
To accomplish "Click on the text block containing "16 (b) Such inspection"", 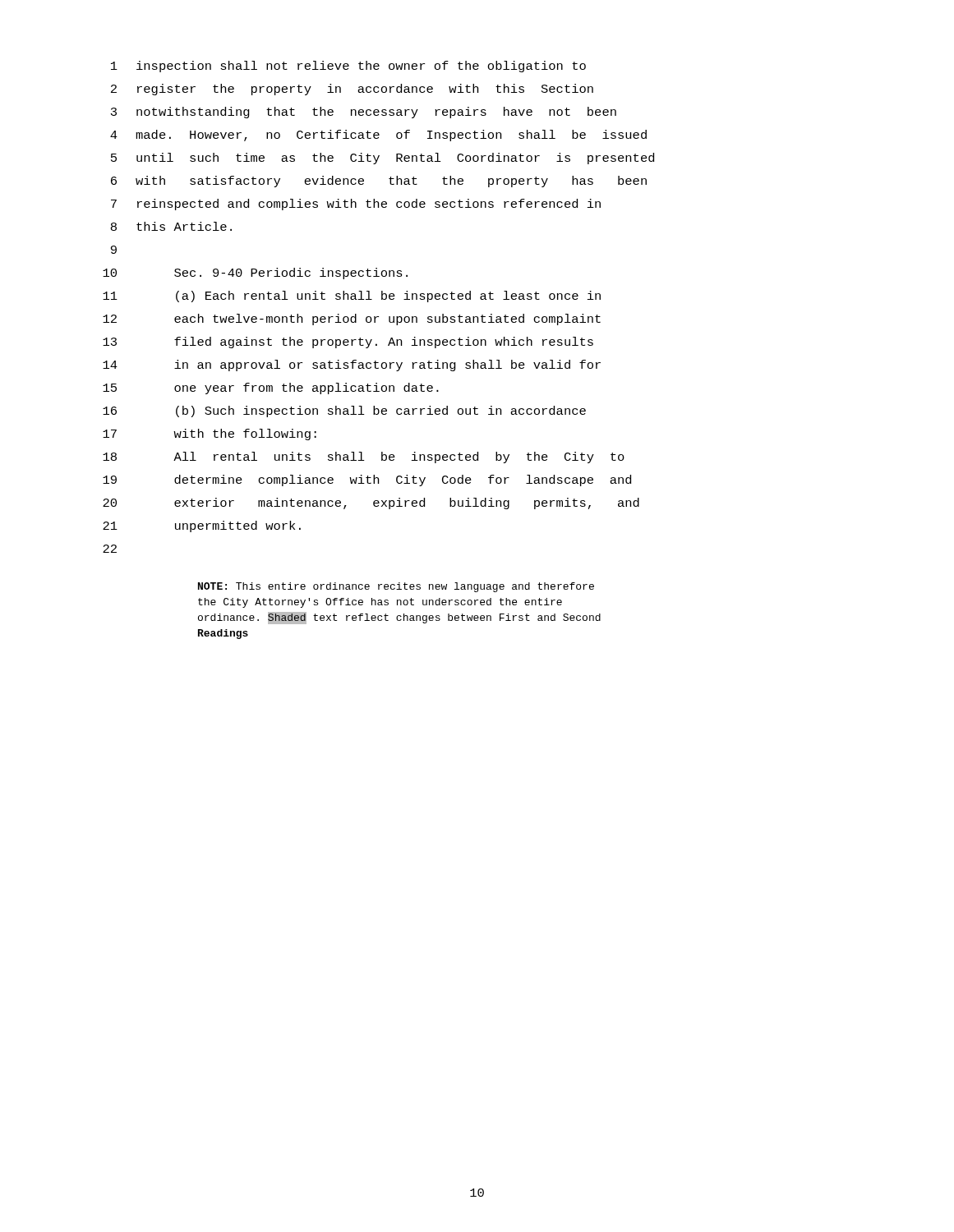I will (477, 411).
